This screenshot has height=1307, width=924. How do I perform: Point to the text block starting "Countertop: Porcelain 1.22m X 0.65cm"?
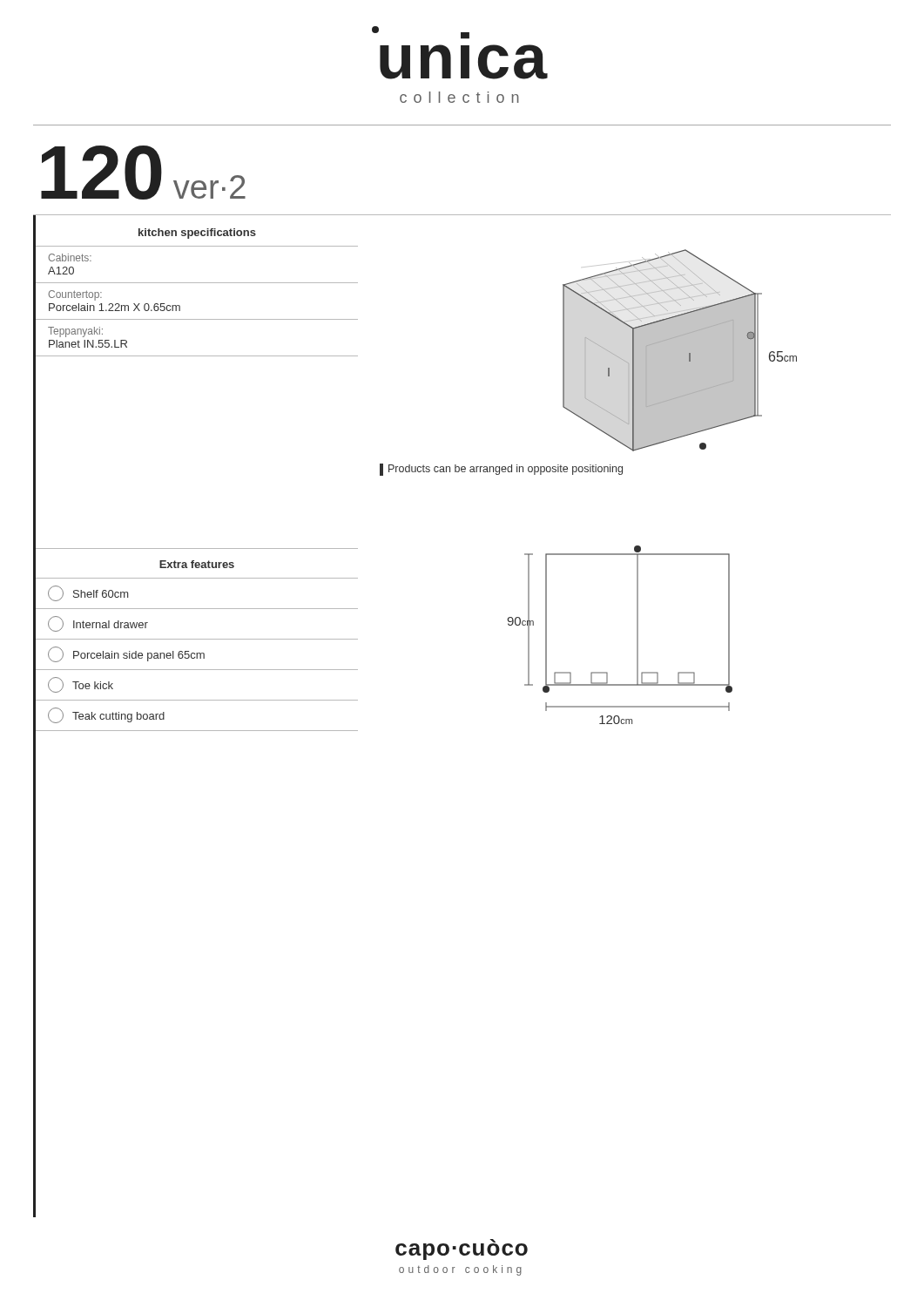[75, 295]
